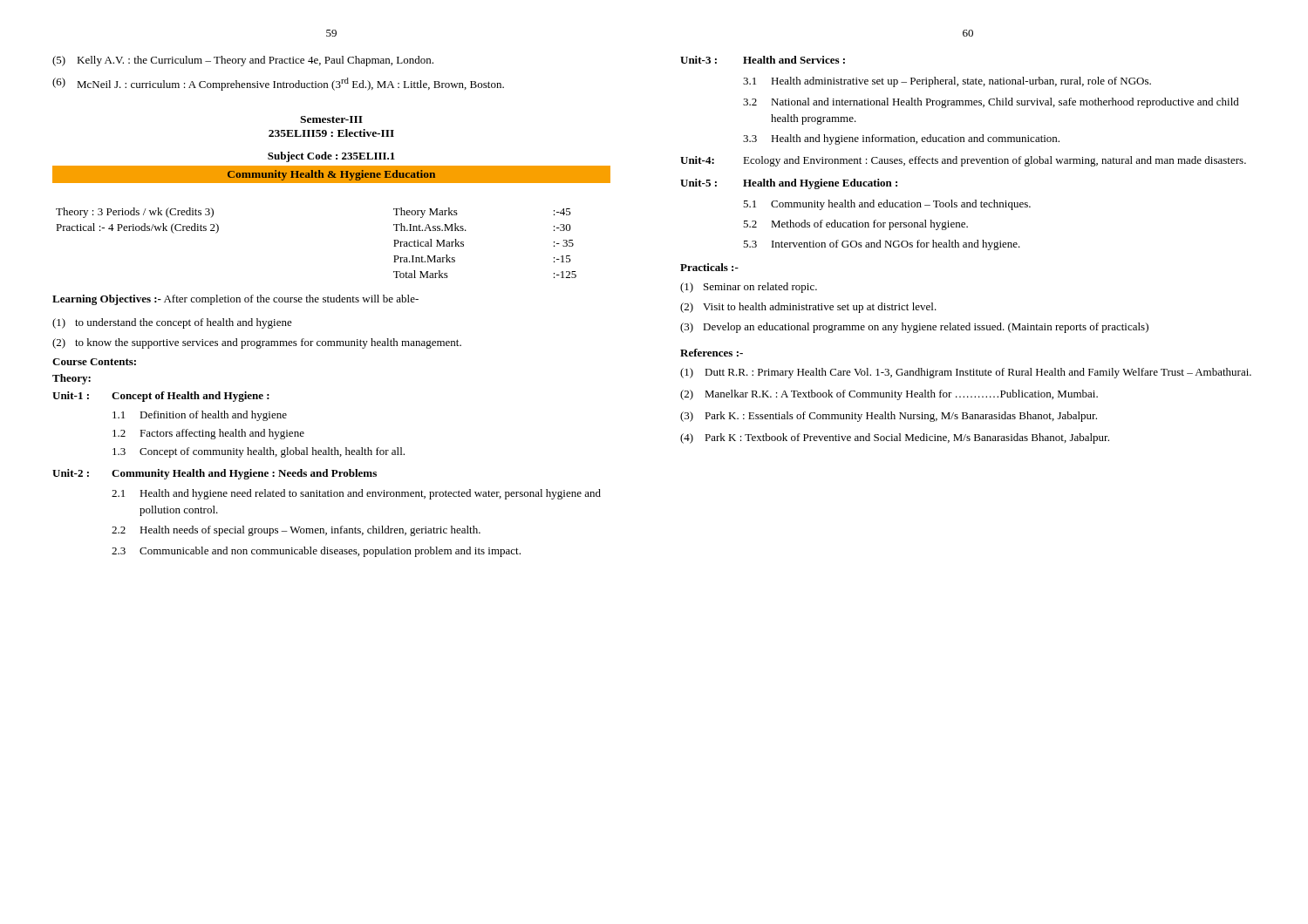Locate the passage starting "2.2Health needs of"
The width and height of the screenshot is (1308, 924).
296,531
